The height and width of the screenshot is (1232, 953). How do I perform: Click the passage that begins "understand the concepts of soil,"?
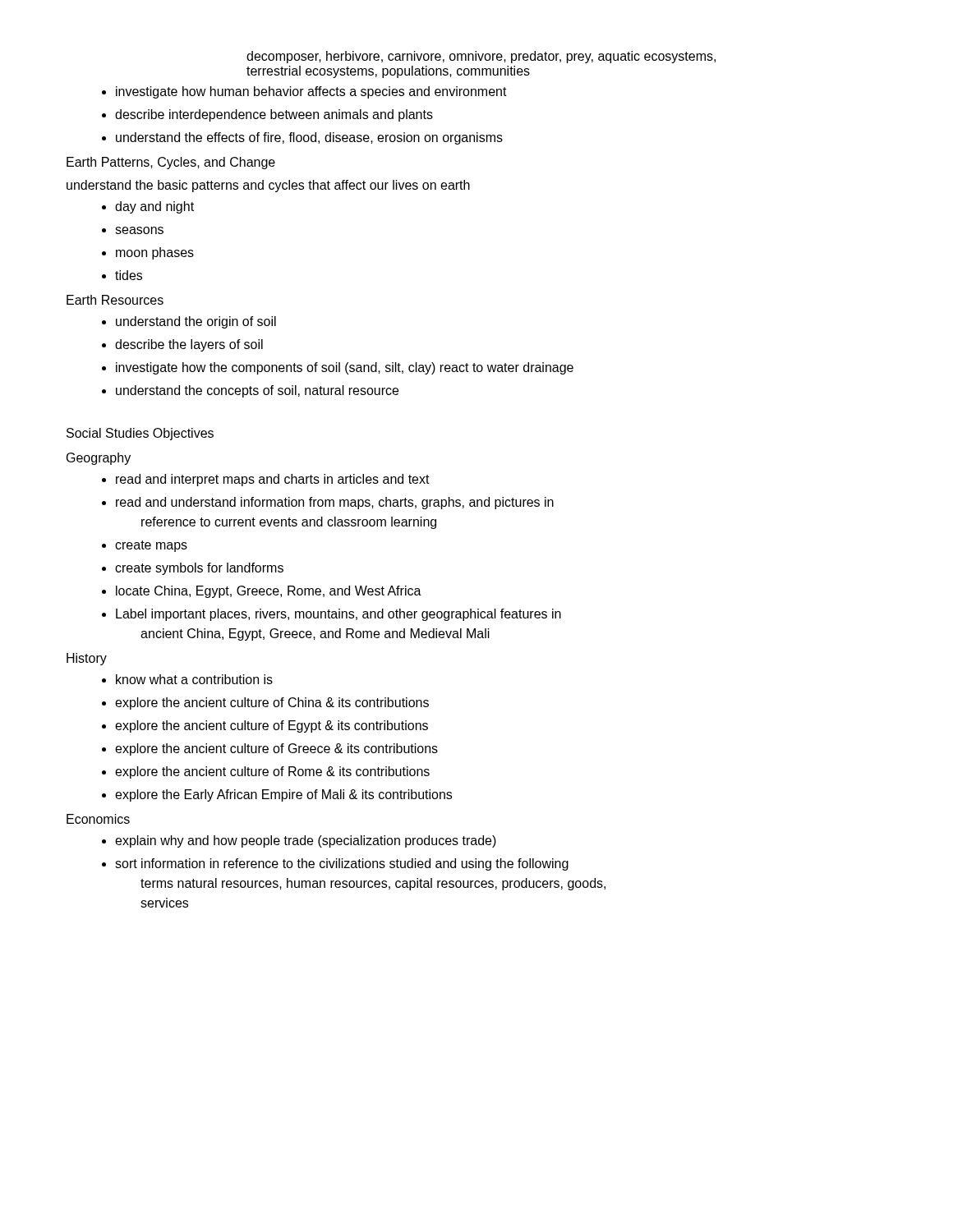[x=257, y=391]
